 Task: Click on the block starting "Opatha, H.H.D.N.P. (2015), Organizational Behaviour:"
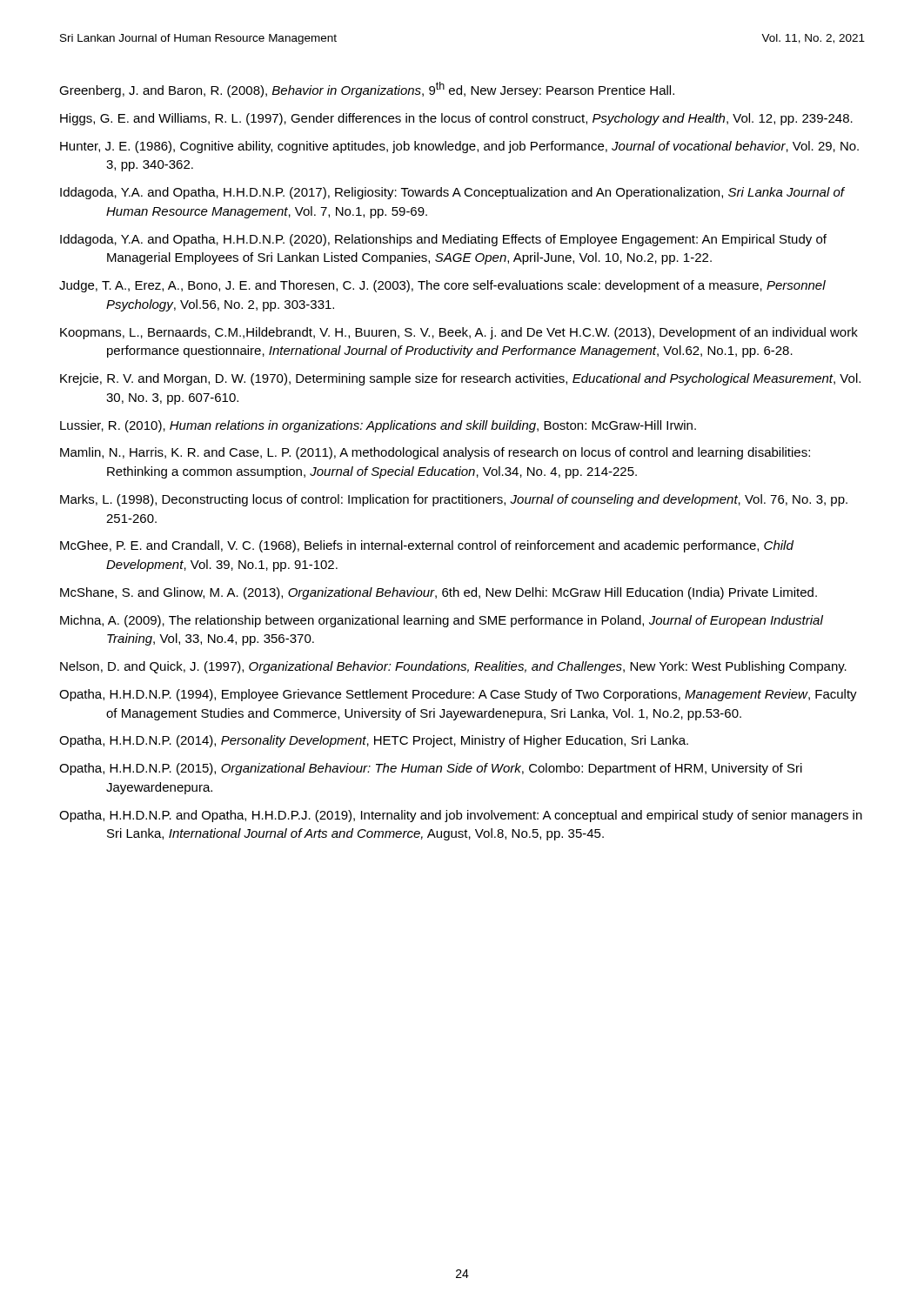[x=431, y=777]
